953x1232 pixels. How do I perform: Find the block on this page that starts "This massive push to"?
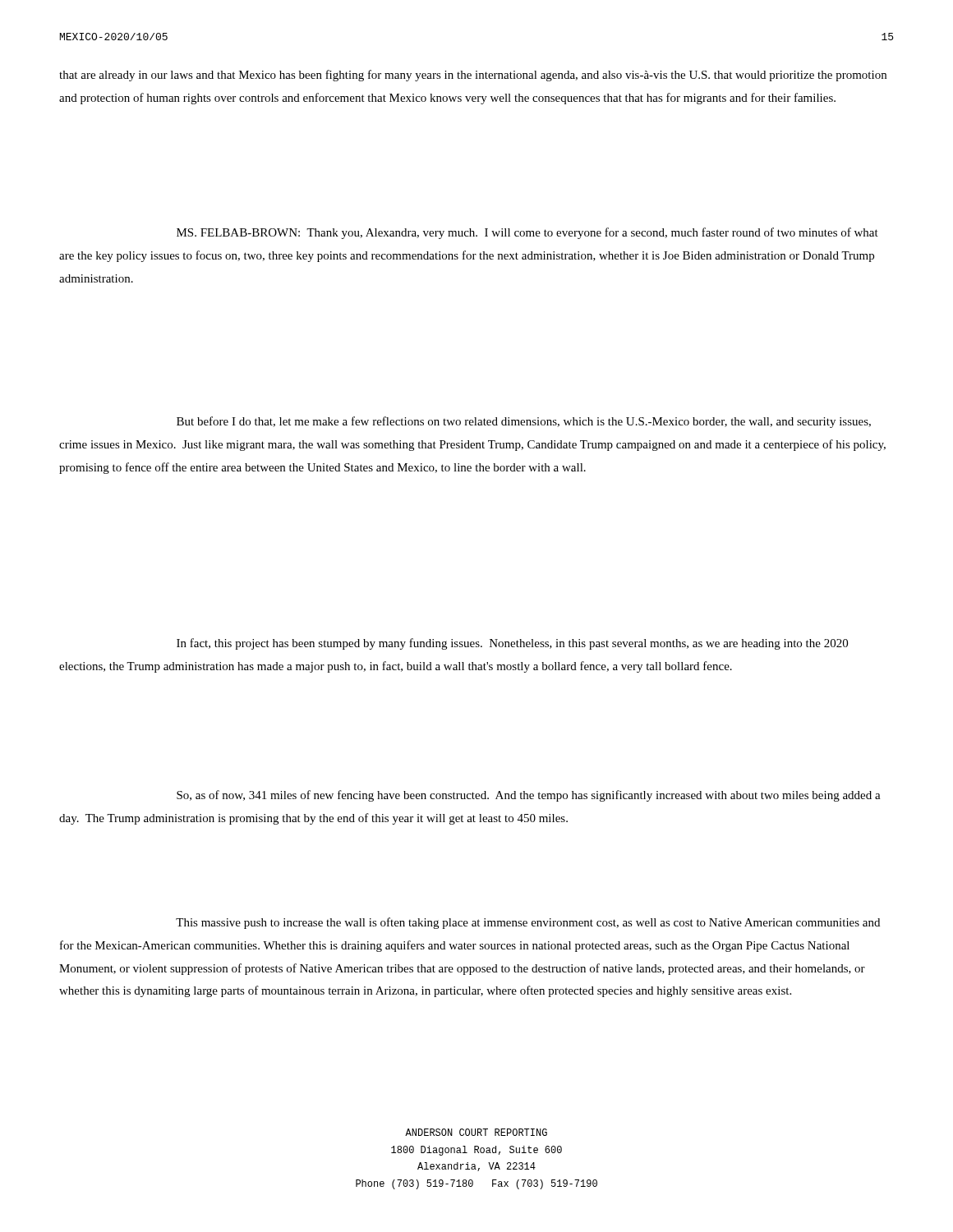pos(470,957)
